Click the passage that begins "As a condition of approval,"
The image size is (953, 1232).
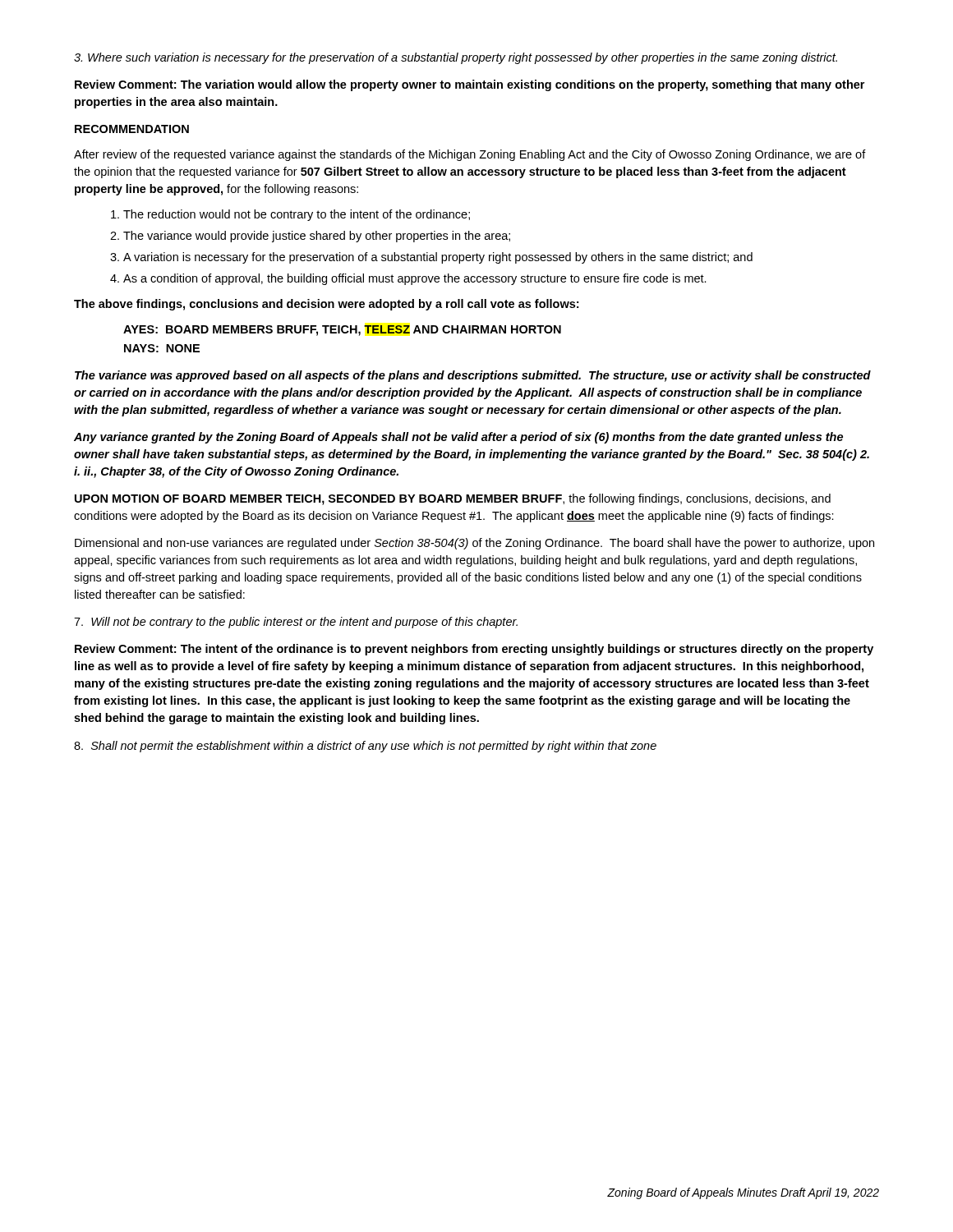415,279
